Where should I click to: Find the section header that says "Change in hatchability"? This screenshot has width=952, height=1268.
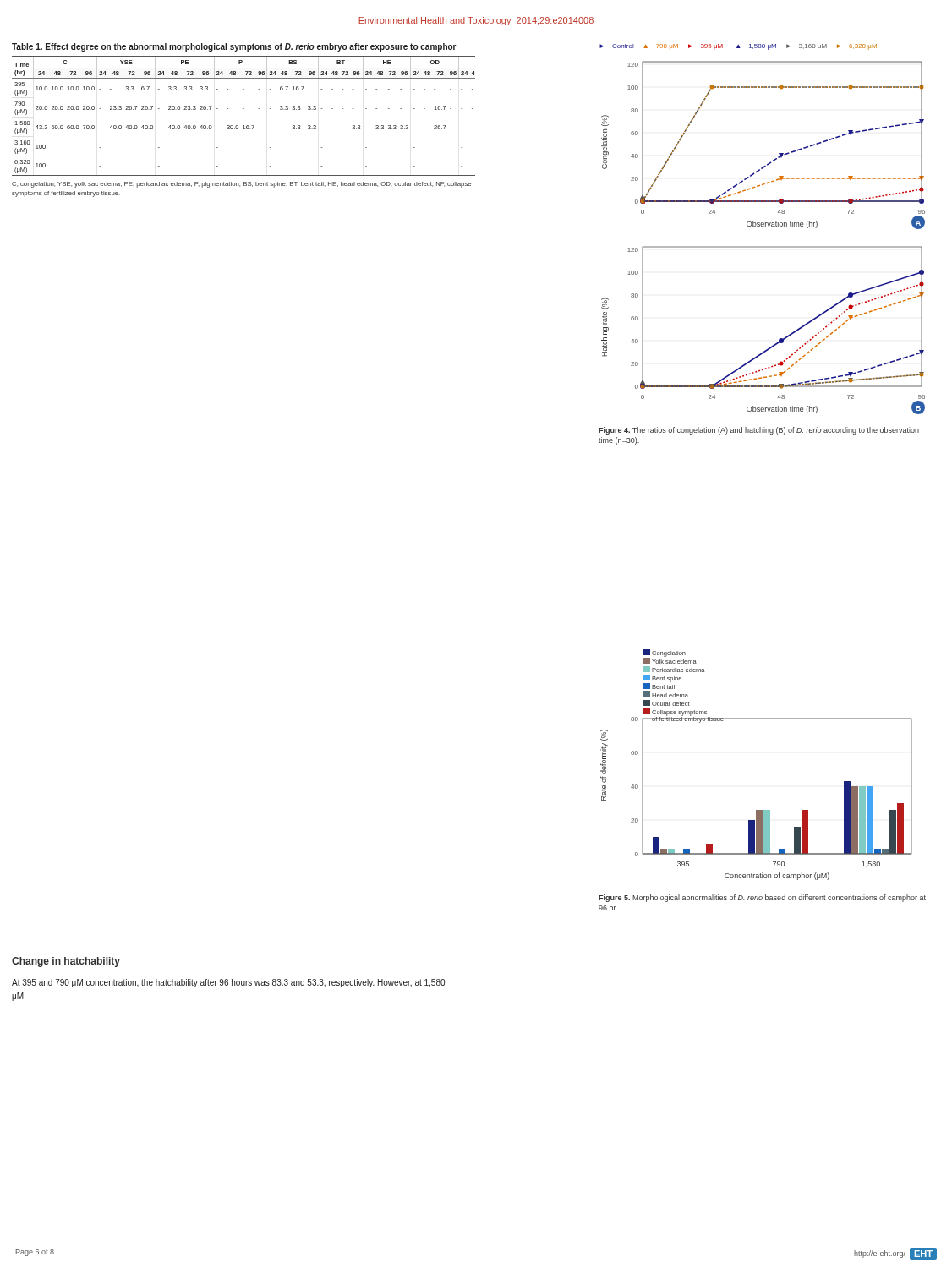pyautogui.click(x=66, y=961)
